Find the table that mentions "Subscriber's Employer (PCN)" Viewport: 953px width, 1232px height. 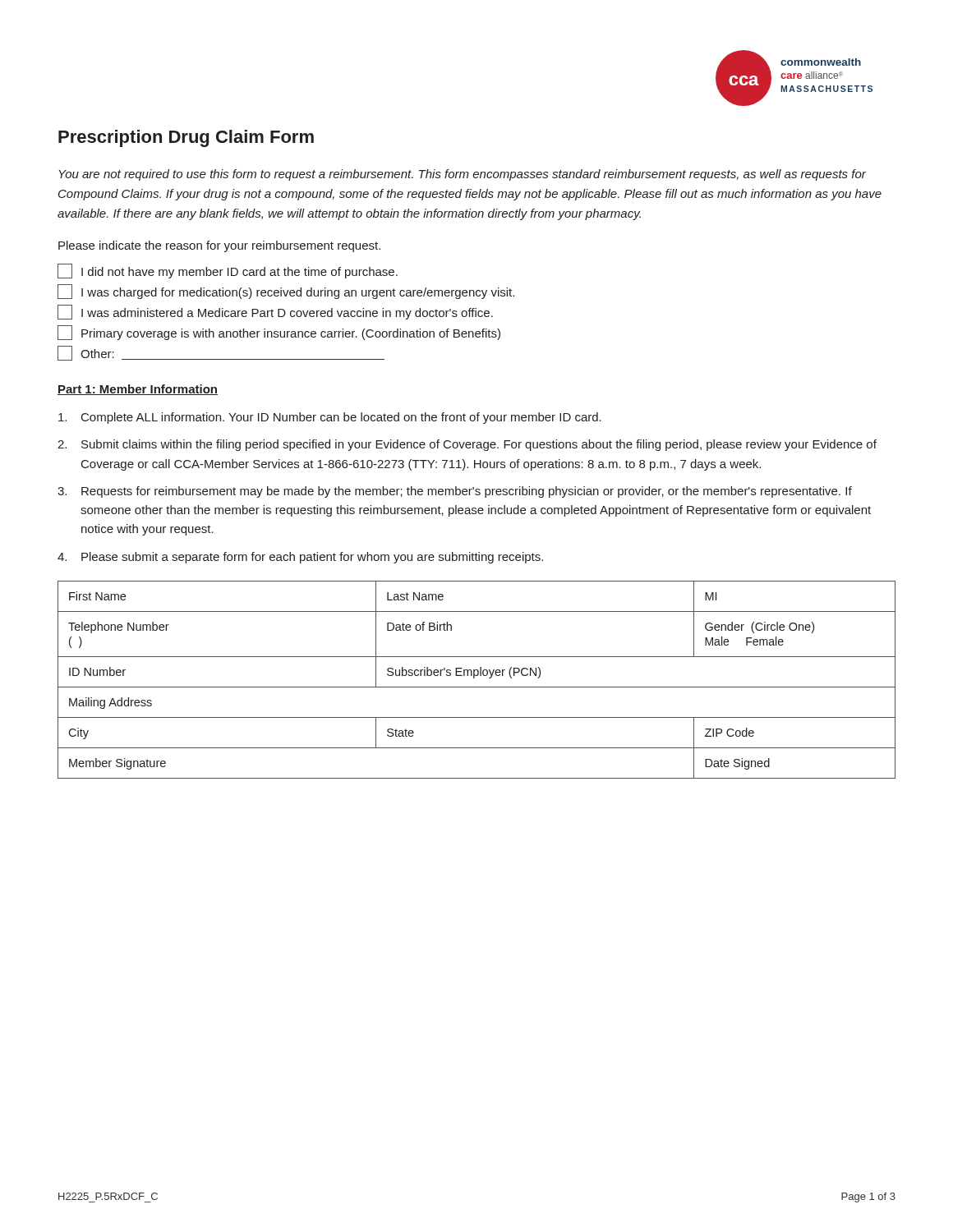click(x=476, y=679)
